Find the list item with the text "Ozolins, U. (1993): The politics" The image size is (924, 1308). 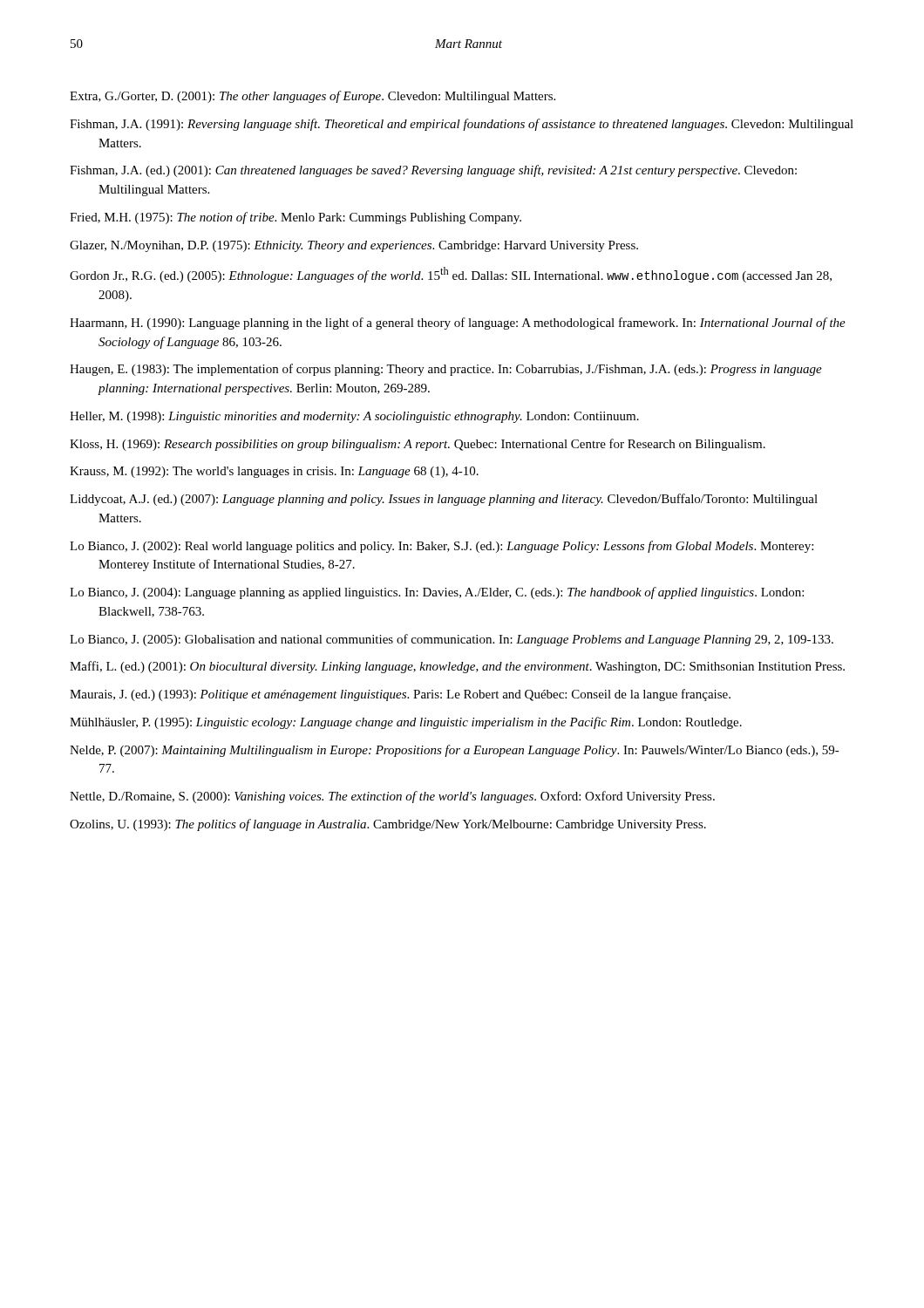pos(388,824)
